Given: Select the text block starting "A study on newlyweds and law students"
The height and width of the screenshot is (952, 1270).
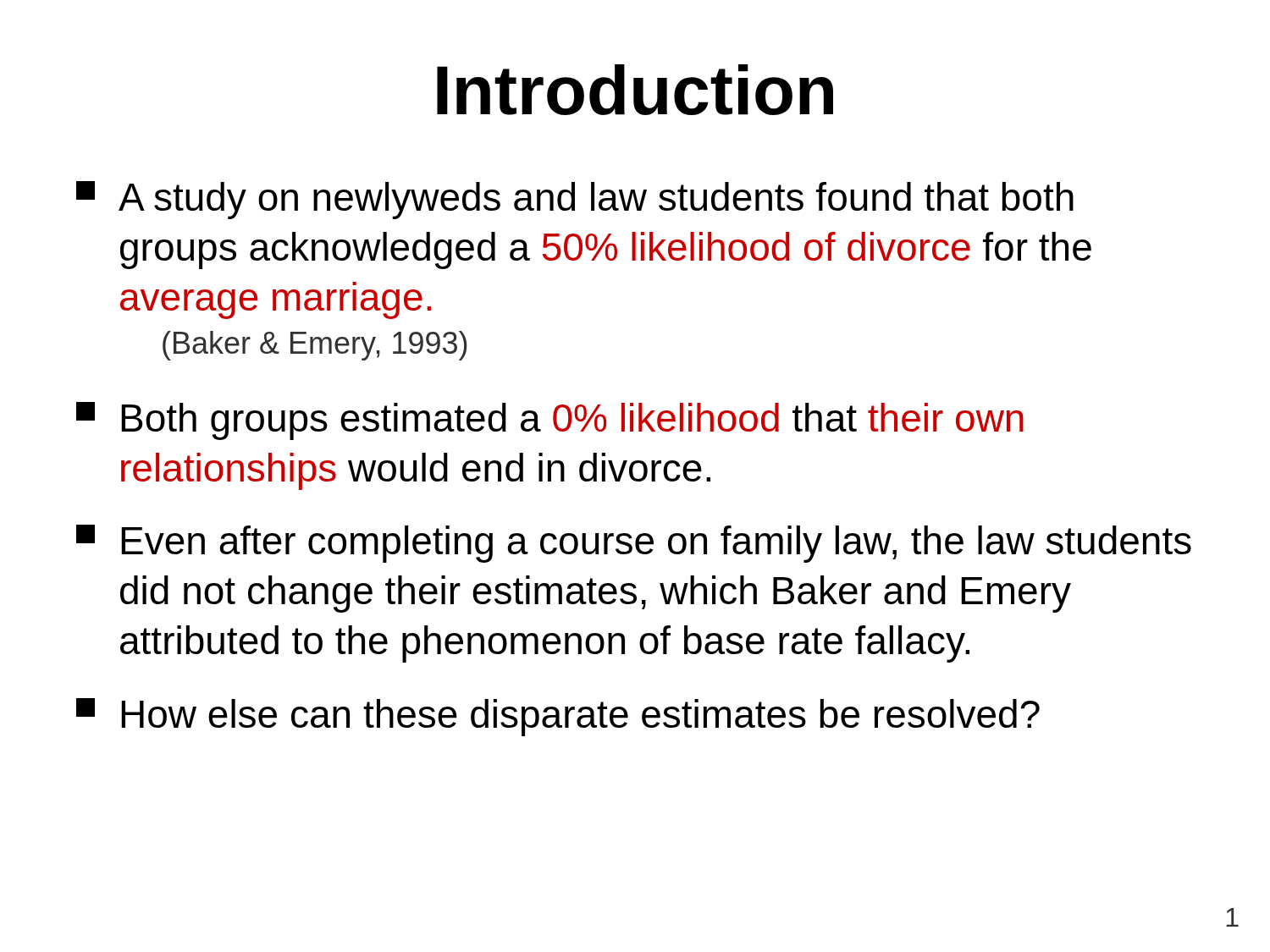Looking at the screenshot, I should pos(635,271).
